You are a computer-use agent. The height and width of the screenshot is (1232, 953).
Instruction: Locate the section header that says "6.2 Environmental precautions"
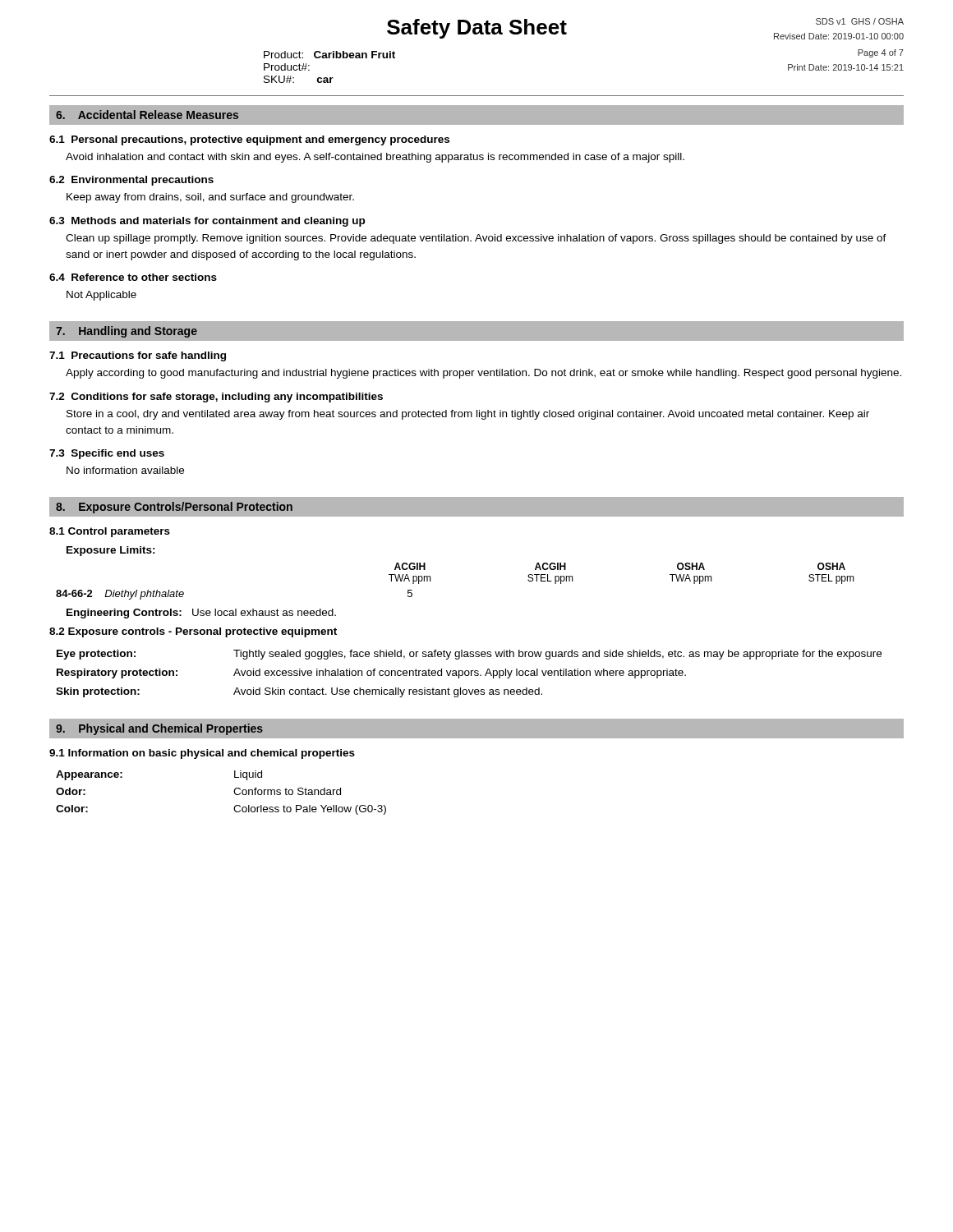[x=132, y=180]
